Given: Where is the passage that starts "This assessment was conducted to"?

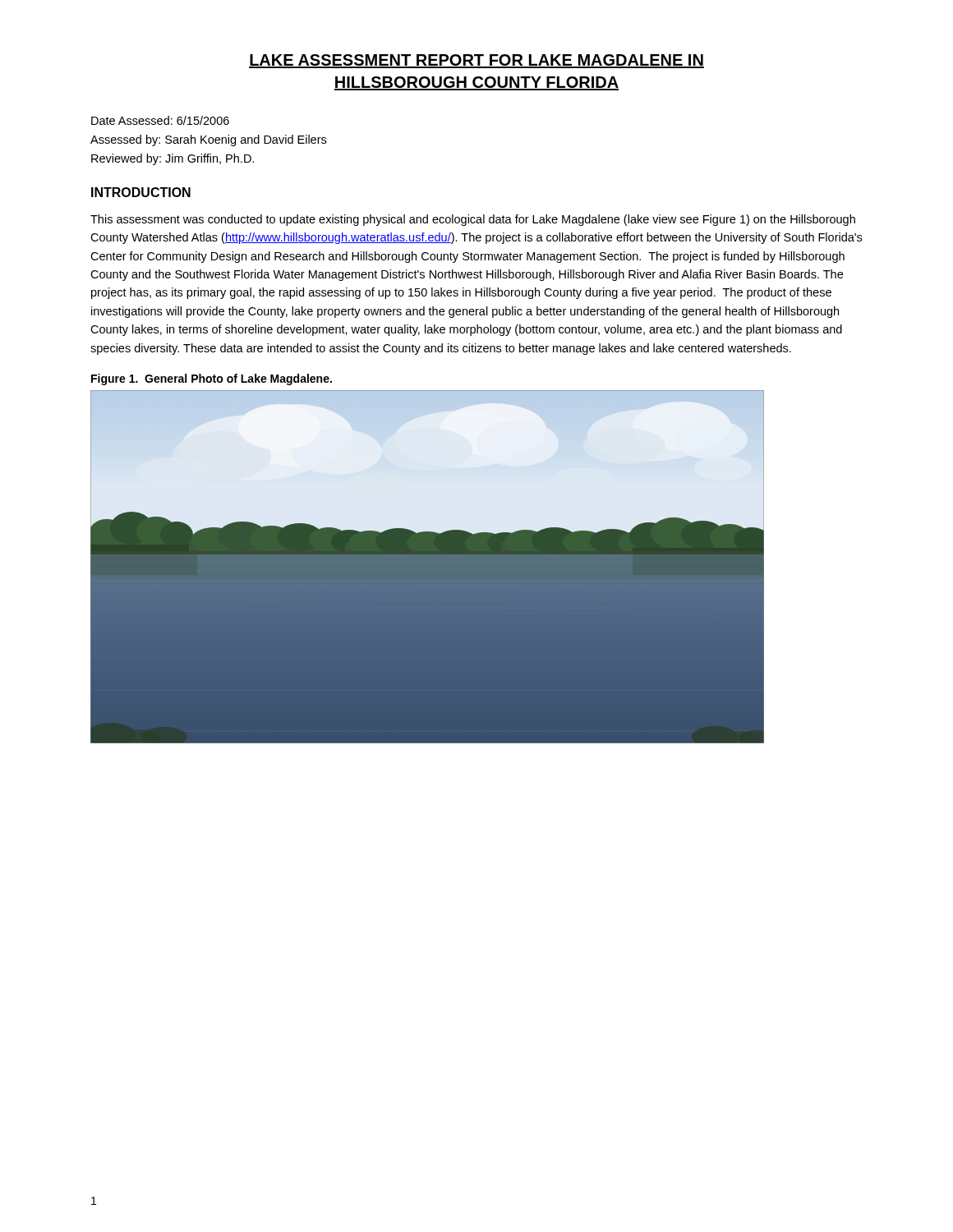Looking at the screenshot, I should 476,284.
